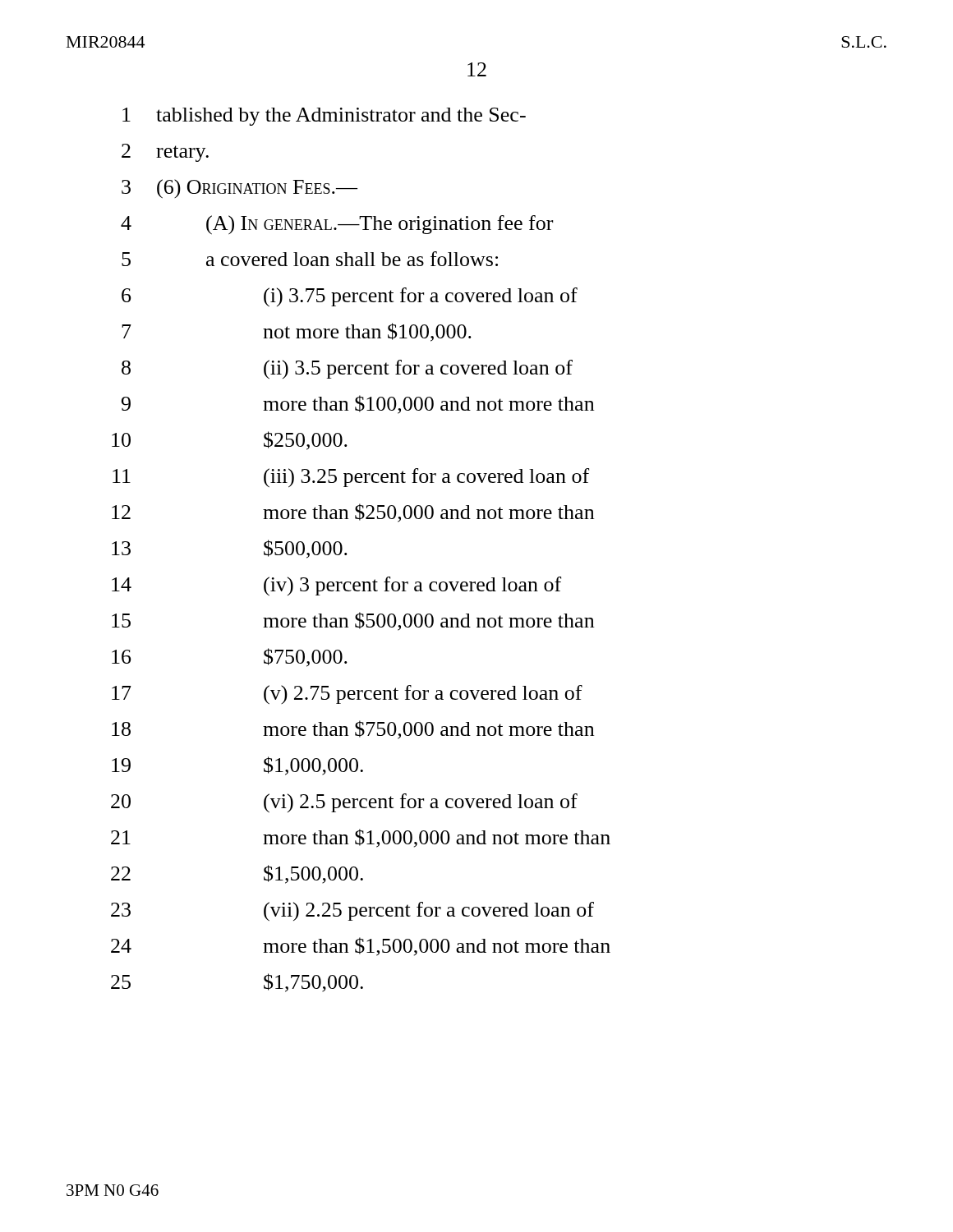Find the block starting "2 retary."
Screen dimensions: 1232x953
coord(165,153)
